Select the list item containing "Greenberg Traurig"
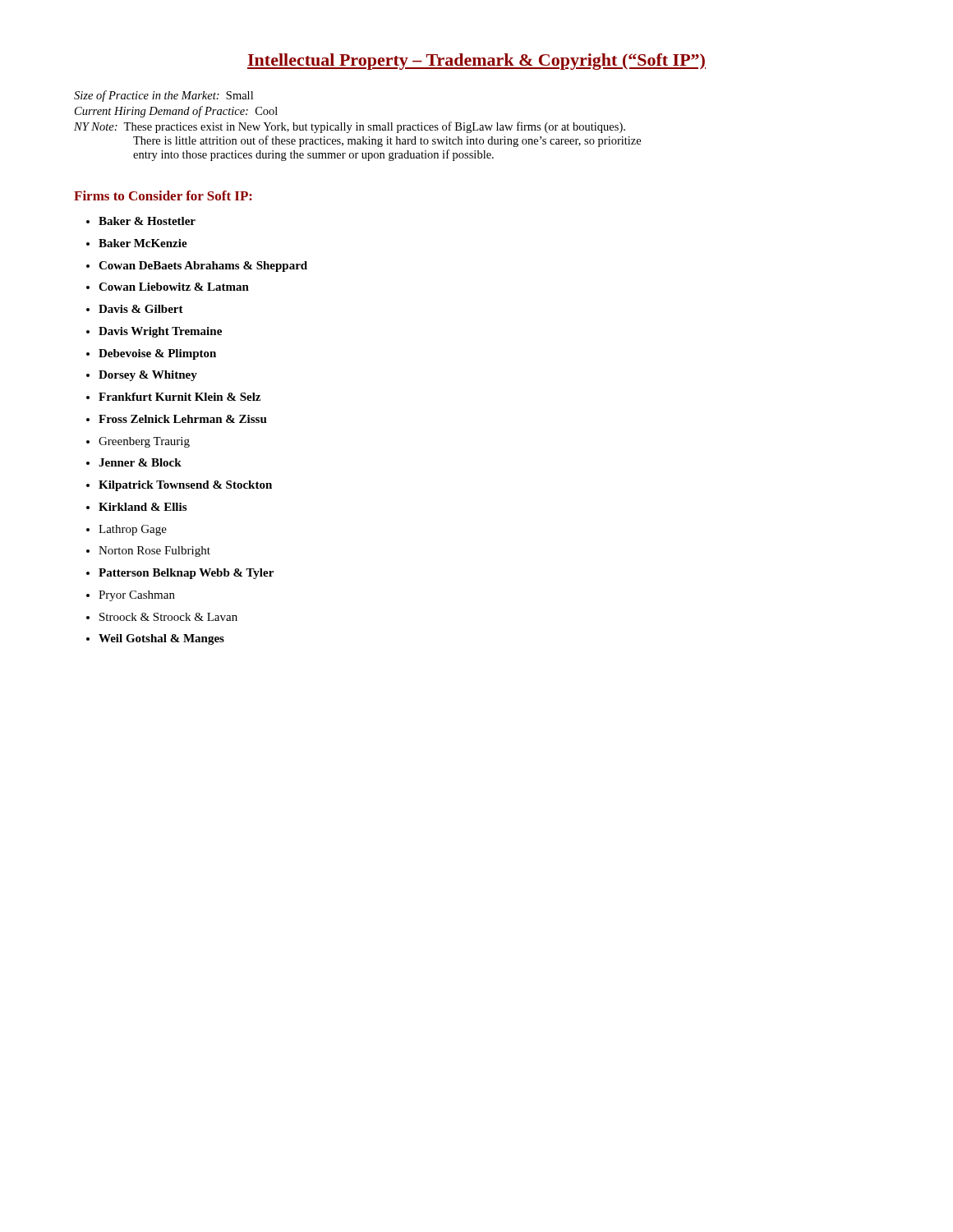The width and height of the screenshot is (953, 1232). 144,441
